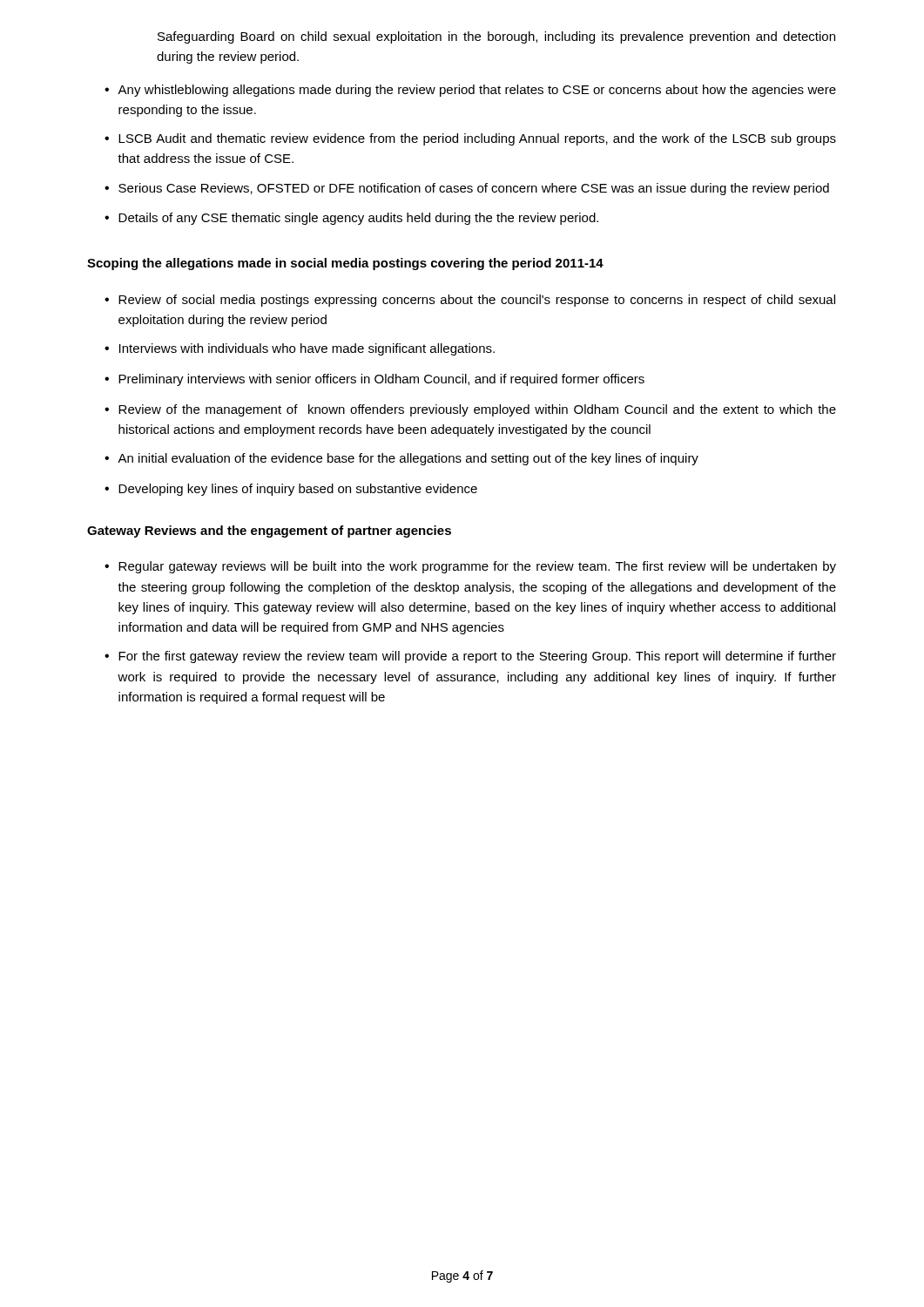Image resolution: width=924 pixels, height=1307 pixels.
Task: Select the list item that reads "Developing key lines of inquiry based"
Action: (x=470, y=489)
